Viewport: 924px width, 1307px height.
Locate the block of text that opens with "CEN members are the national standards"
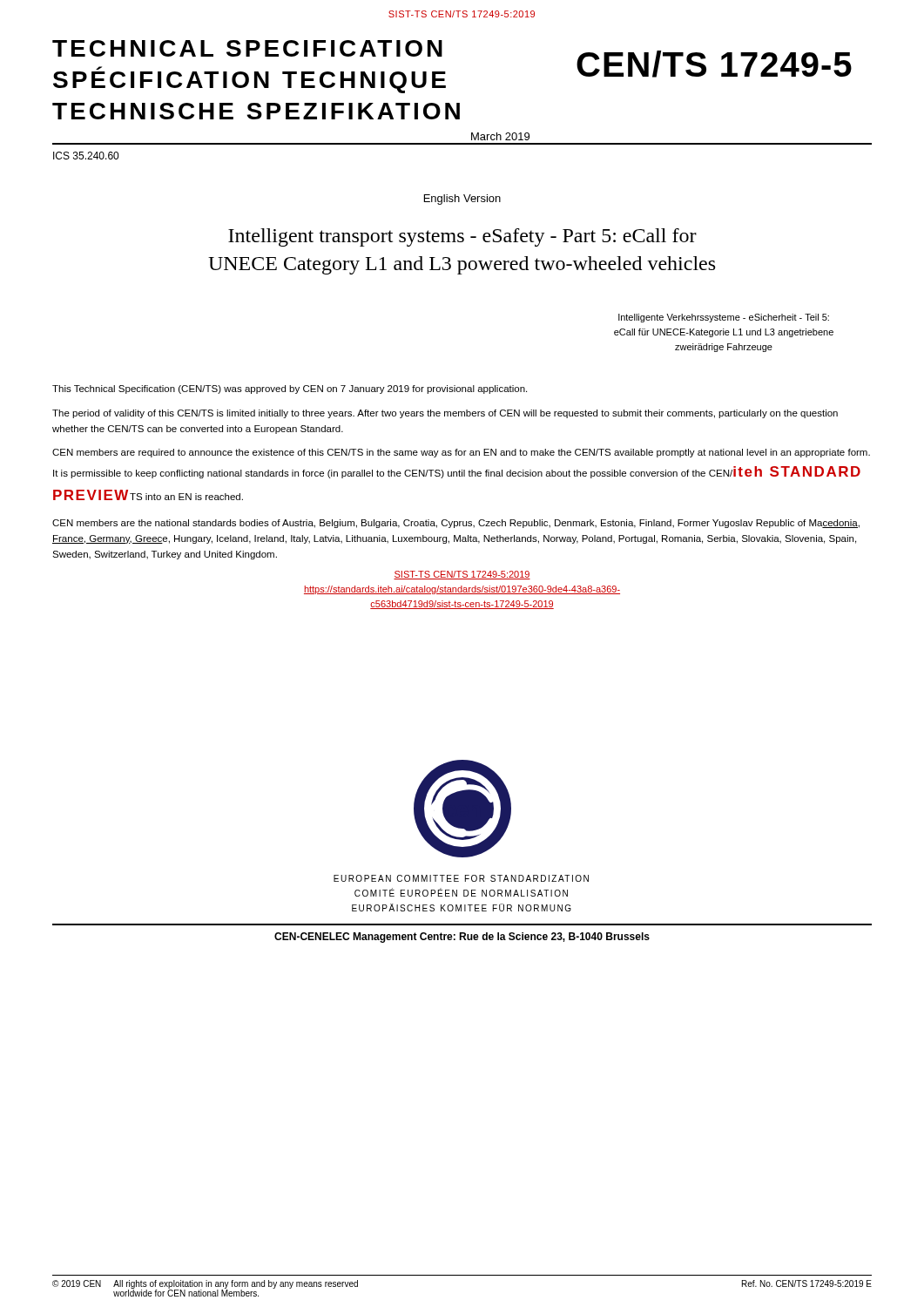pos(456,538)
